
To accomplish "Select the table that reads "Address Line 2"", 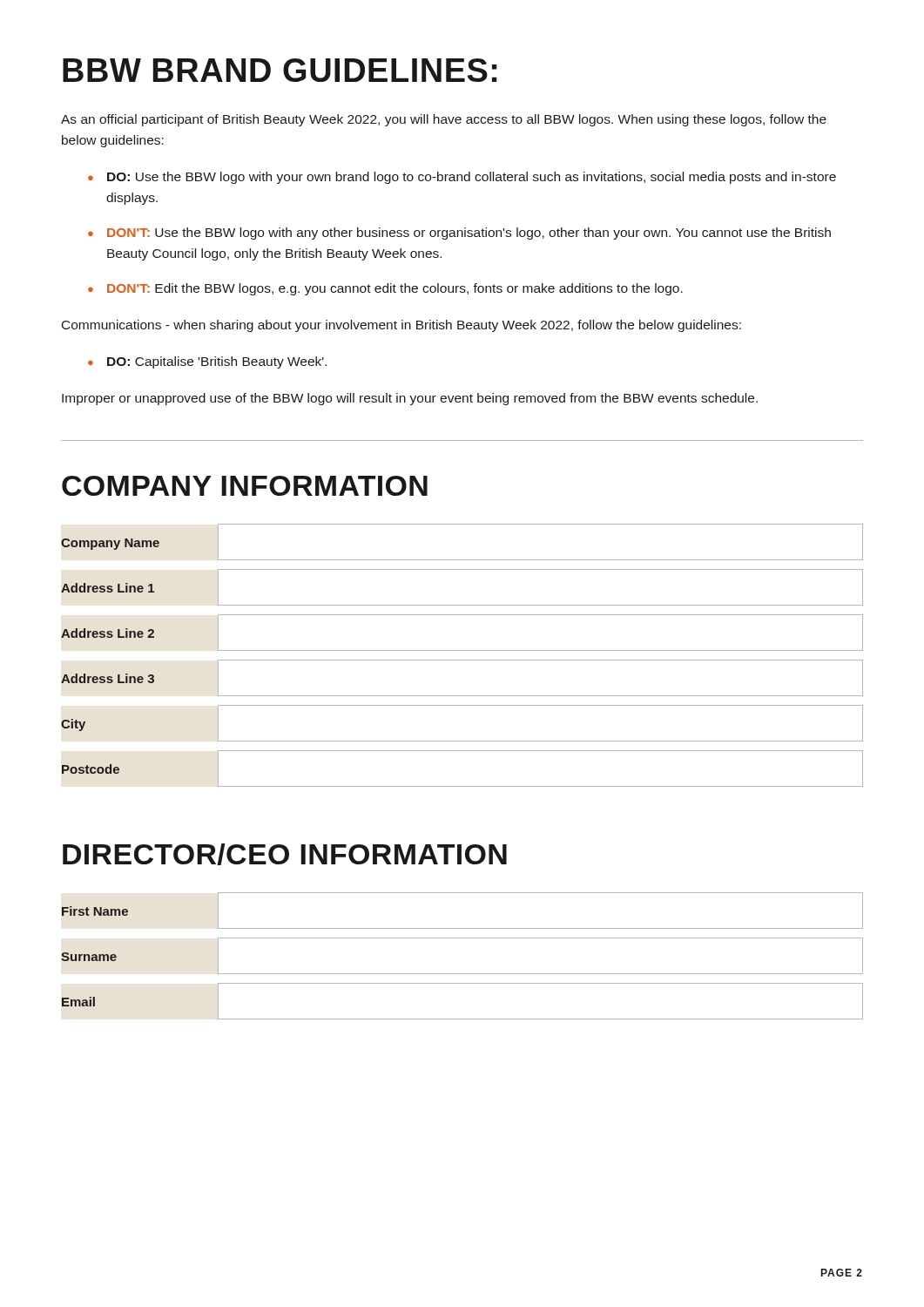I will tap(462, 655).
